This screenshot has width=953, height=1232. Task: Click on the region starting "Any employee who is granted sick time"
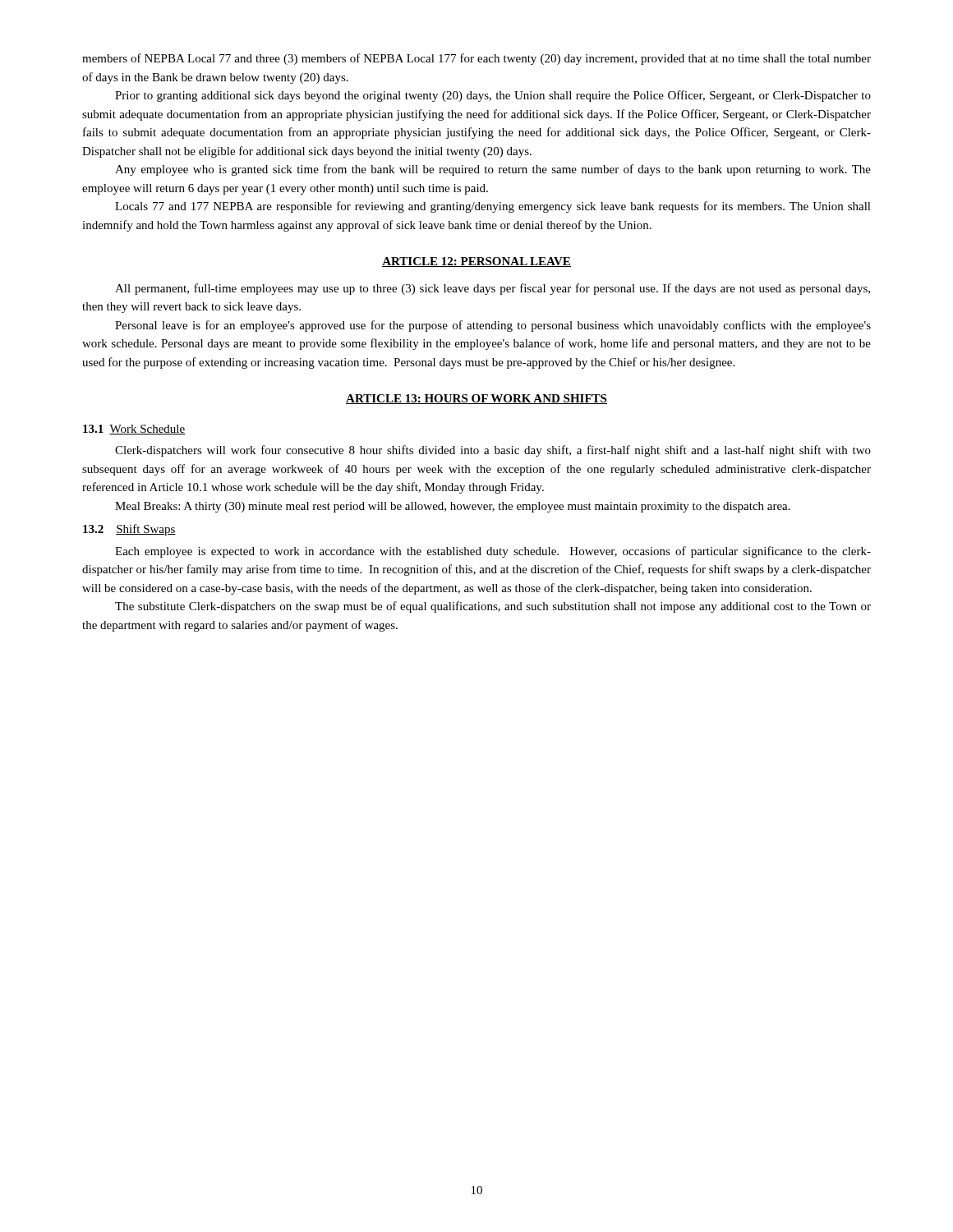476,179
